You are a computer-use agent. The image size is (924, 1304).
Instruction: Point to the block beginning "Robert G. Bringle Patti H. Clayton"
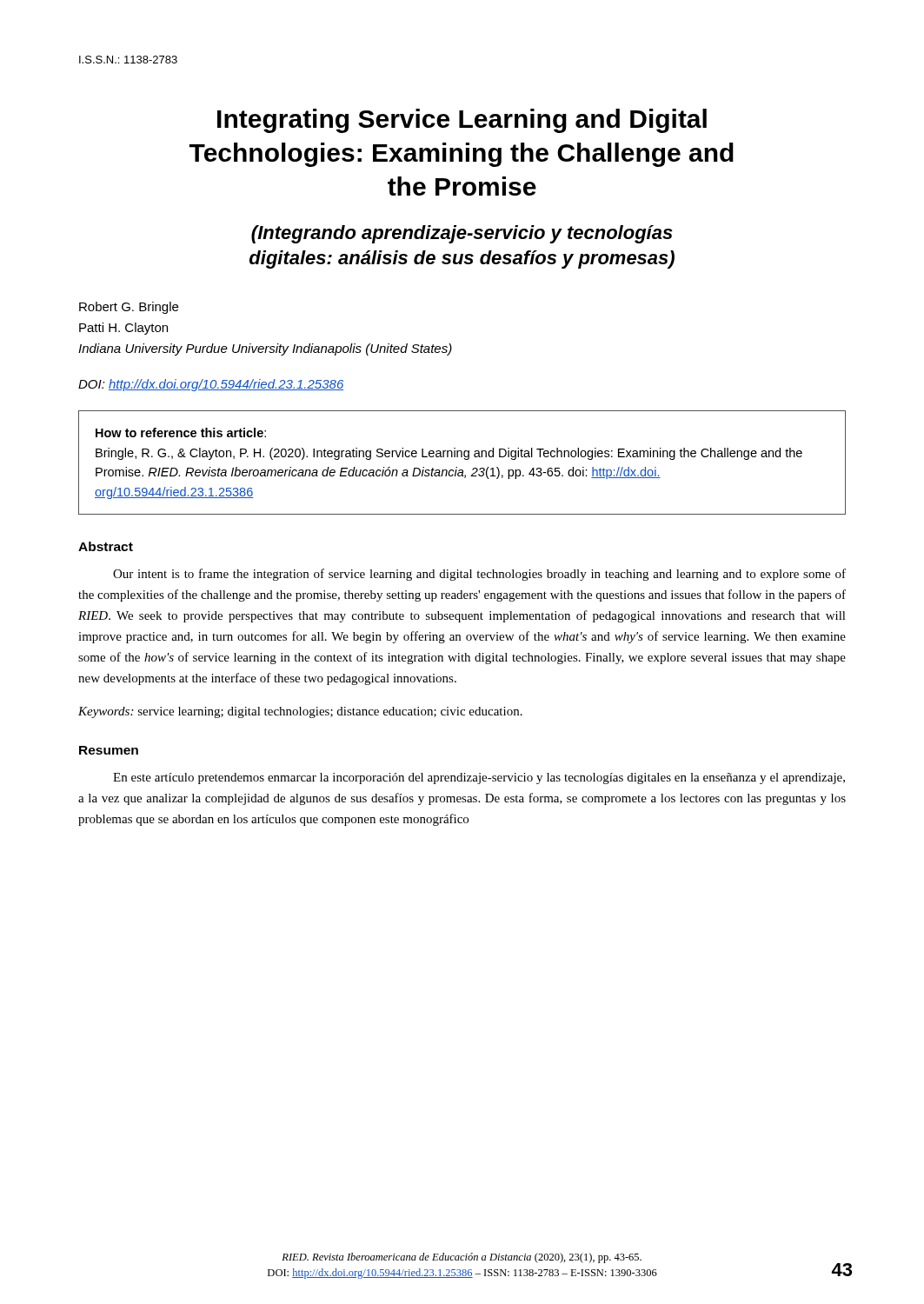(129, 308)
